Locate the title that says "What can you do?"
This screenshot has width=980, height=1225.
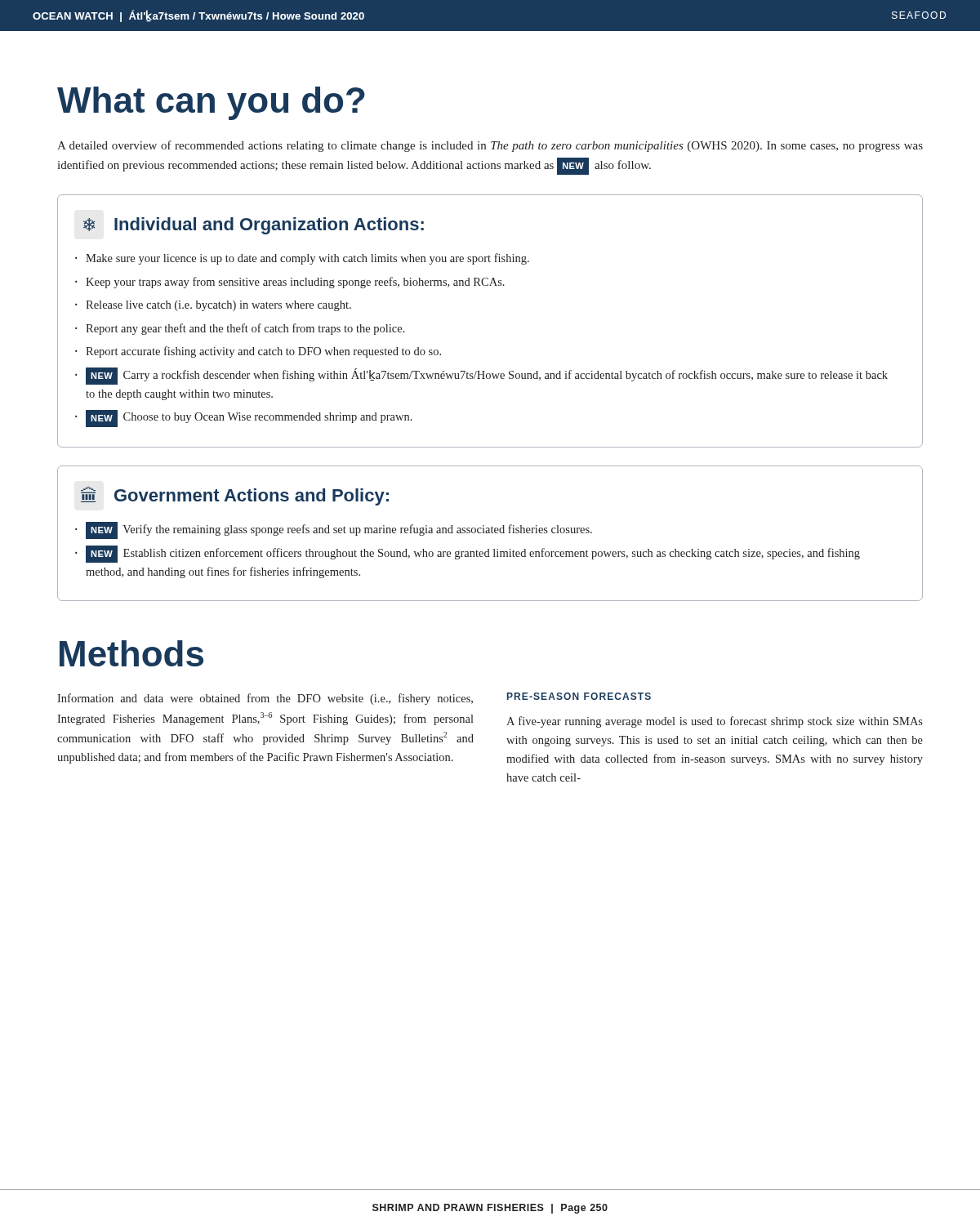(212, 100)
